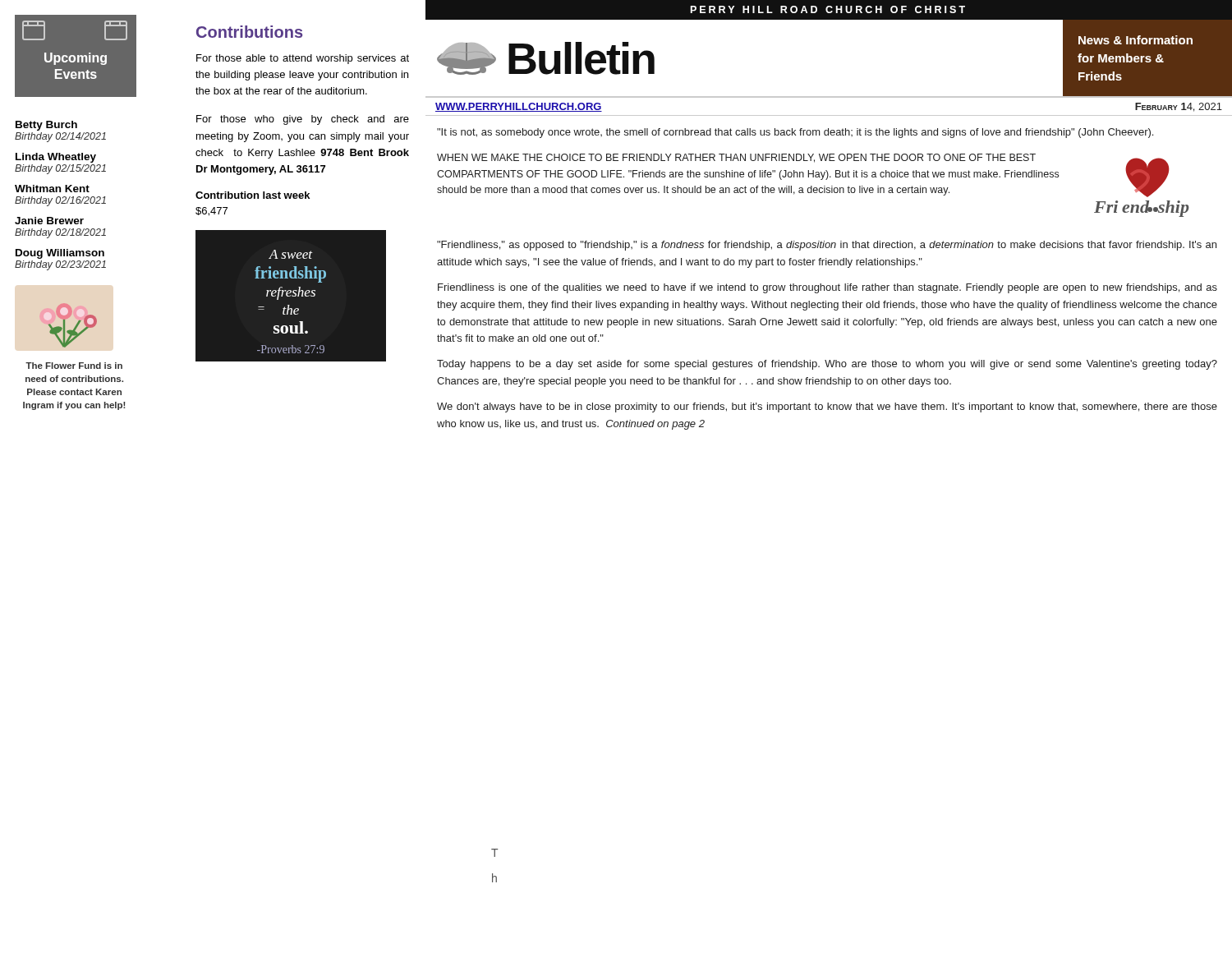Find the infographic
Viewport: 1232px width, 953px height.
[x=97, y=58]
